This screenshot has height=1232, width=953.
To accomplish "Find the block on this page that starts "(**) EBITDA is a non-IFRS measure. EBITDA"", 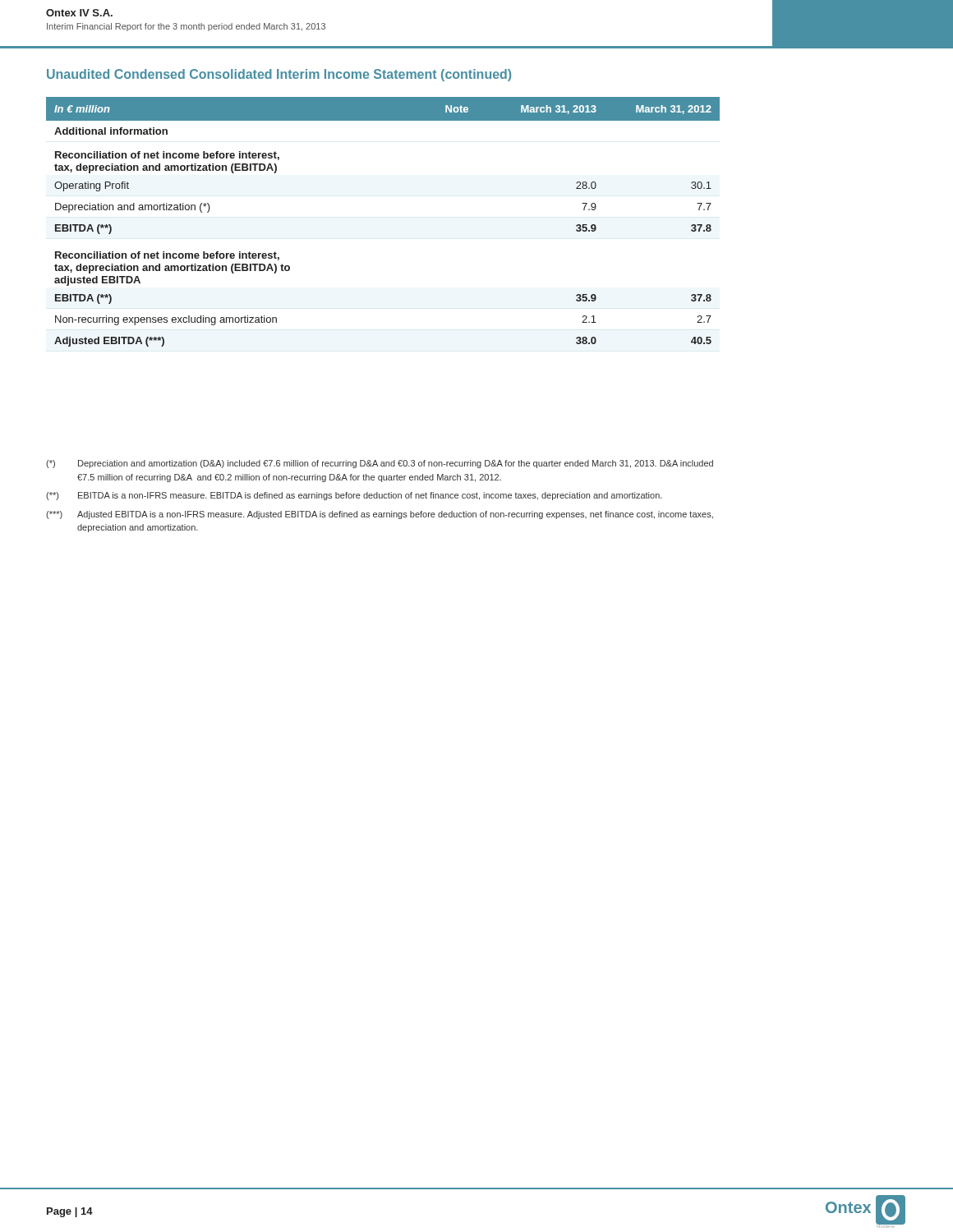I will pyautogui.click(x=383, y=496).
